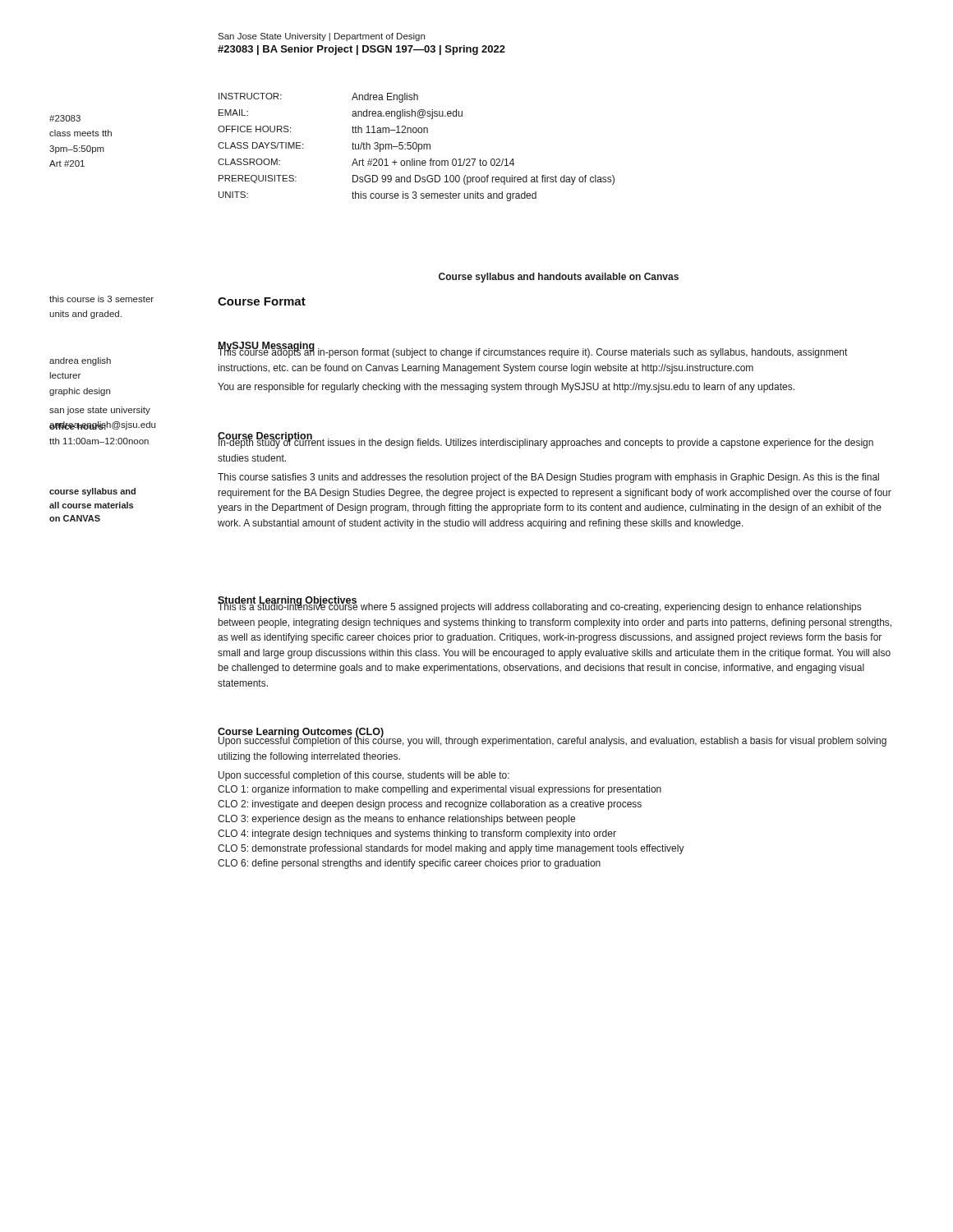Image resolution: width=953 pixels, height=1232 pixels.
Task: Navigate to the block starting "Upon successful completion of this course, you"
Action: 552,740
